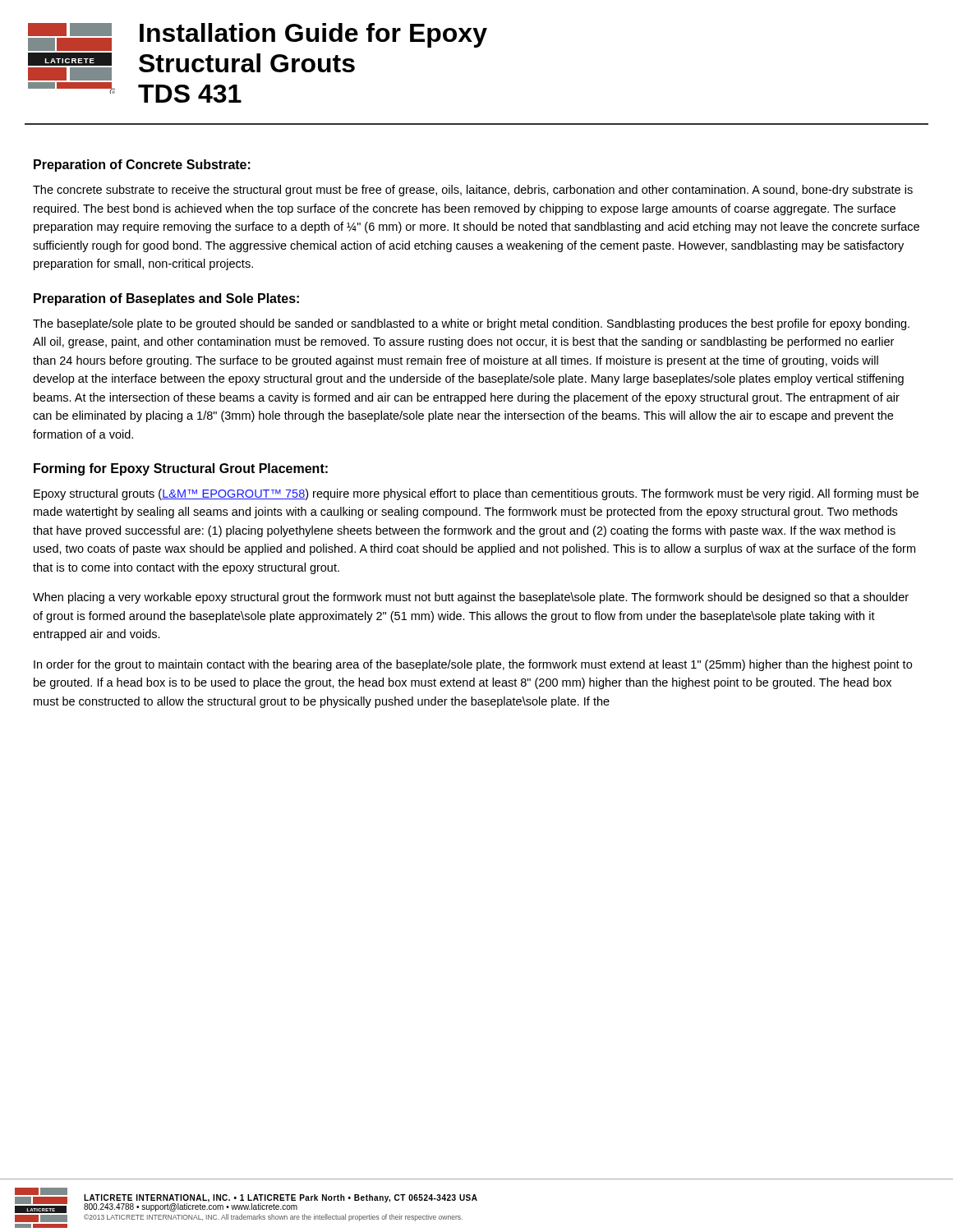The height and width of the screenshot is (1232, 953).
Task: Locate the section header that says "Preparation of Concrete Substrate:"
Action: 142,165
